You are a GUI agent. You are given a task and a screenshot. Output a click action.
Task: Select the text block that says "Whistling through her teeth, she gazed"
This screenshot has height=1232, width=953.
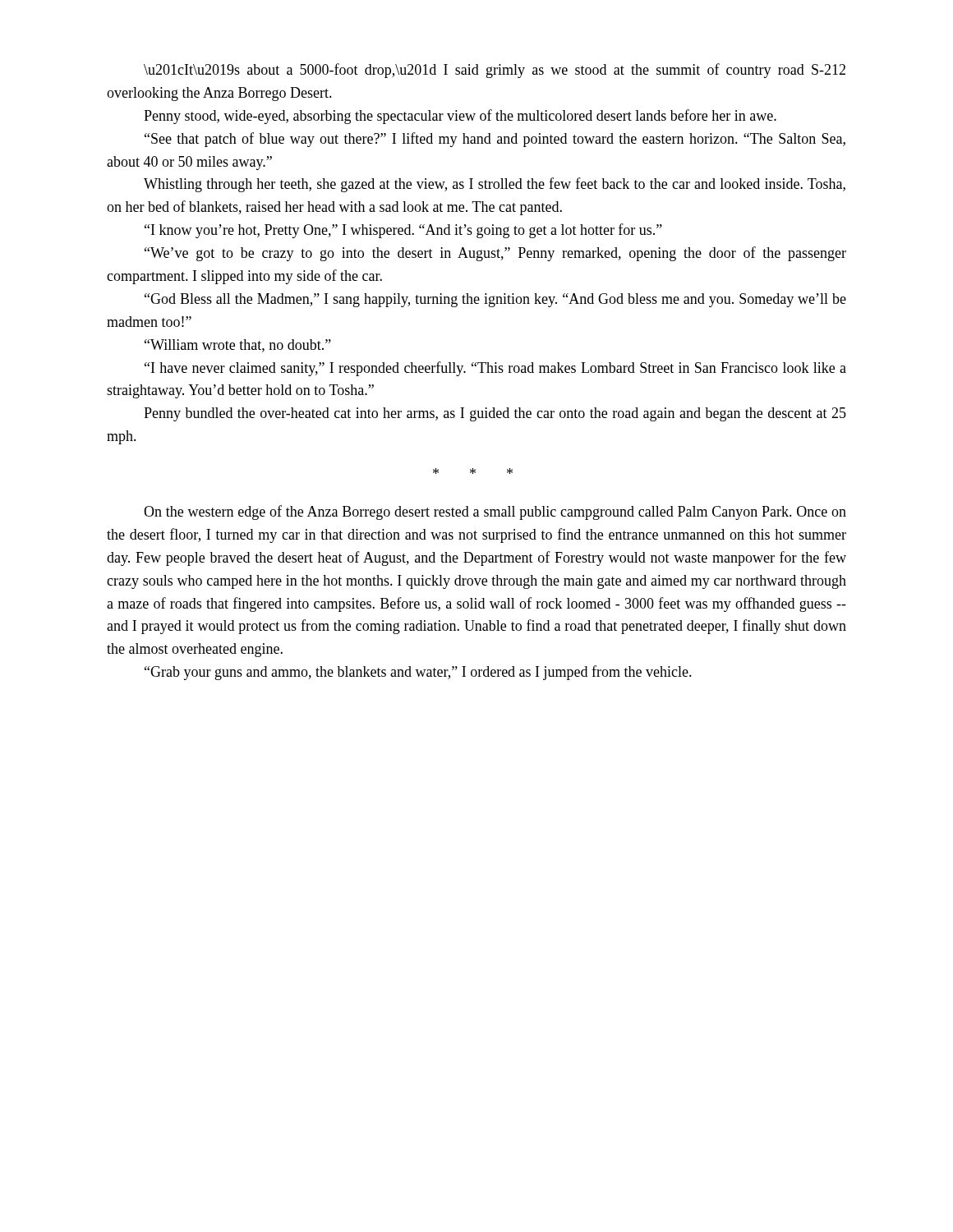pyautogui.click(x=476, y=197)
